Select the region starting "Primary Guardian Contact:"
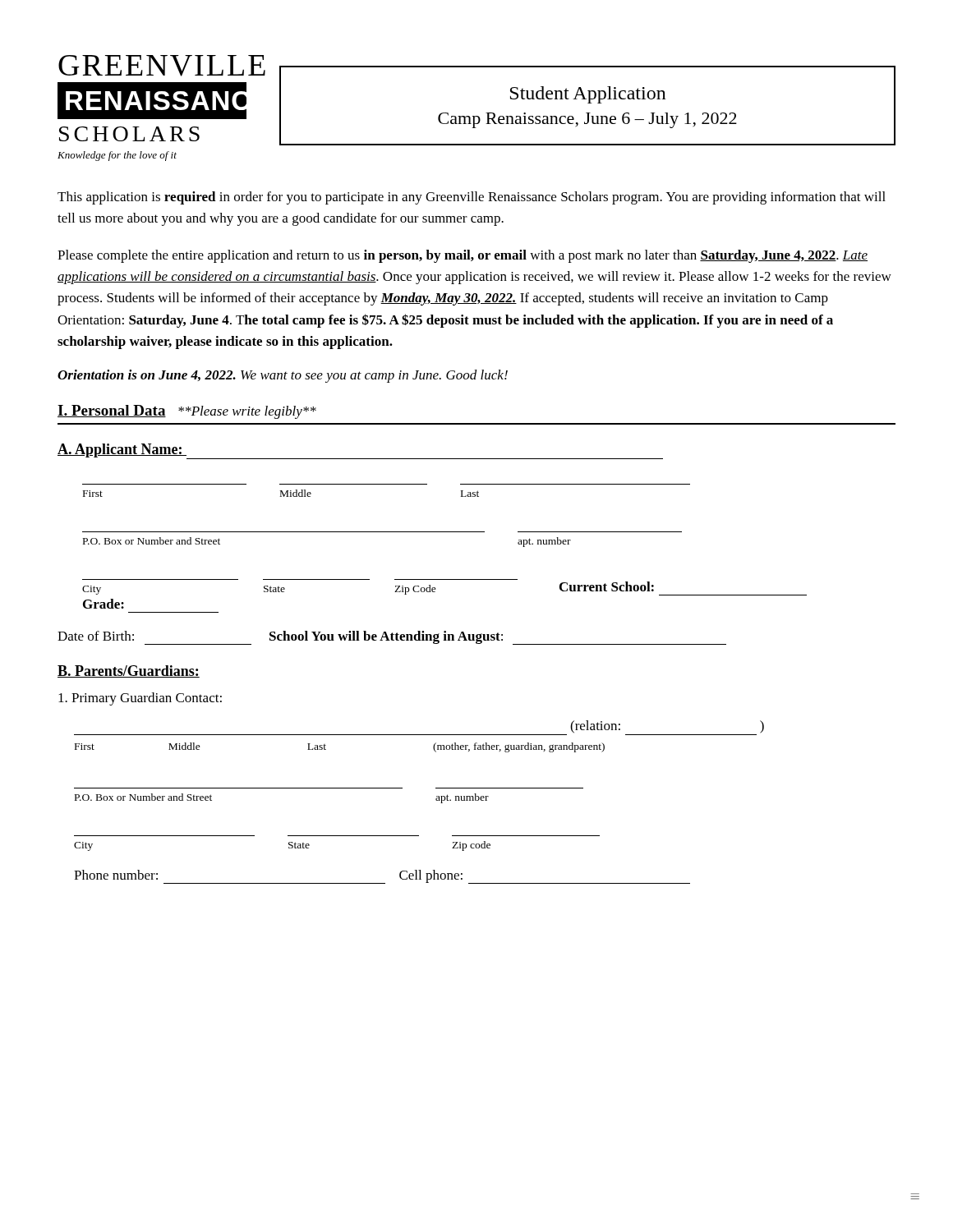This screenshot has width=953, height=1232. 140,698
